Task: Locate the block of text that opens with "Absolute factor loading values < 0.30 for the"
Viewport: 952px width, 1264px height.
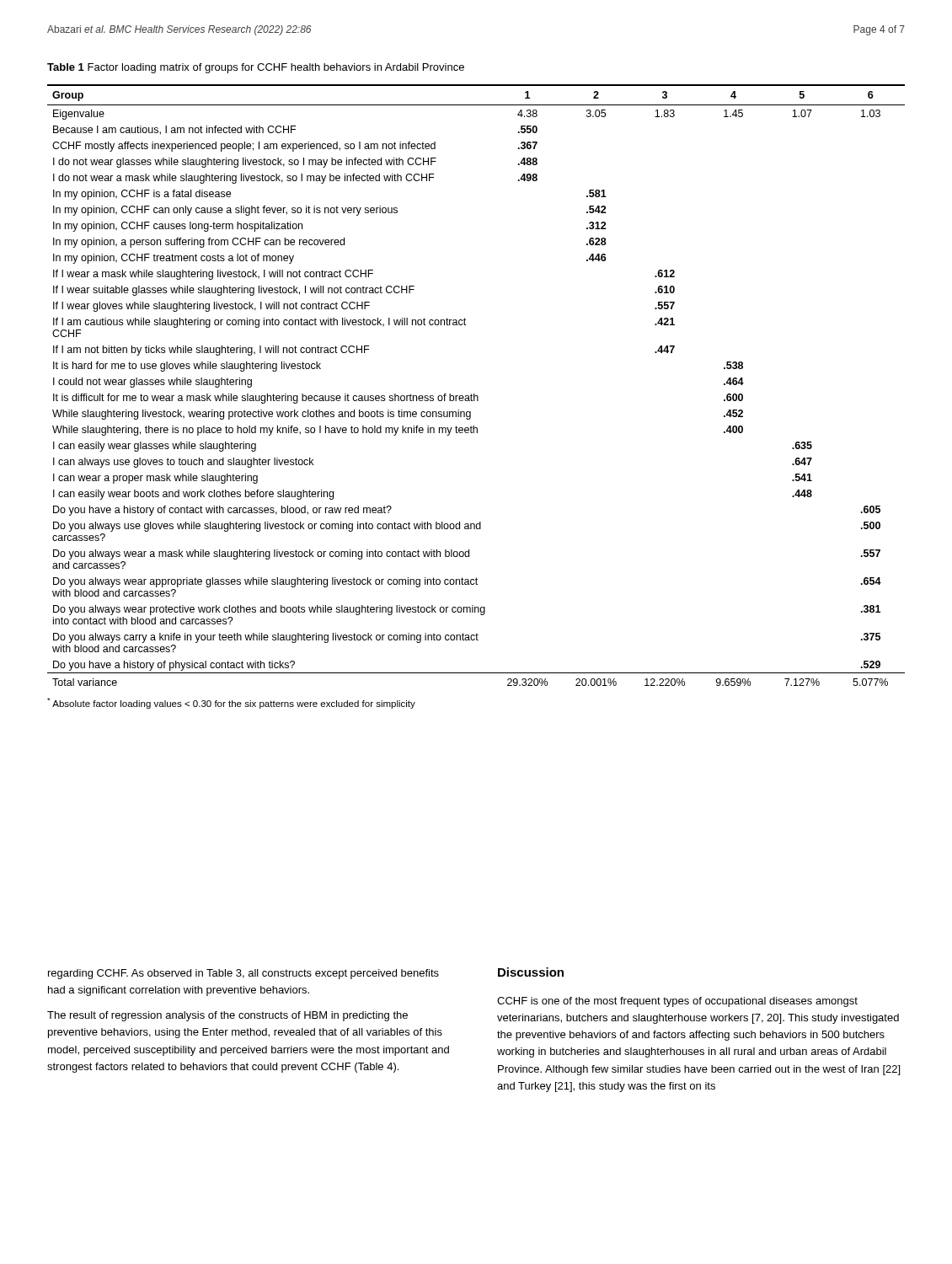Action: [x=231, y=701]
